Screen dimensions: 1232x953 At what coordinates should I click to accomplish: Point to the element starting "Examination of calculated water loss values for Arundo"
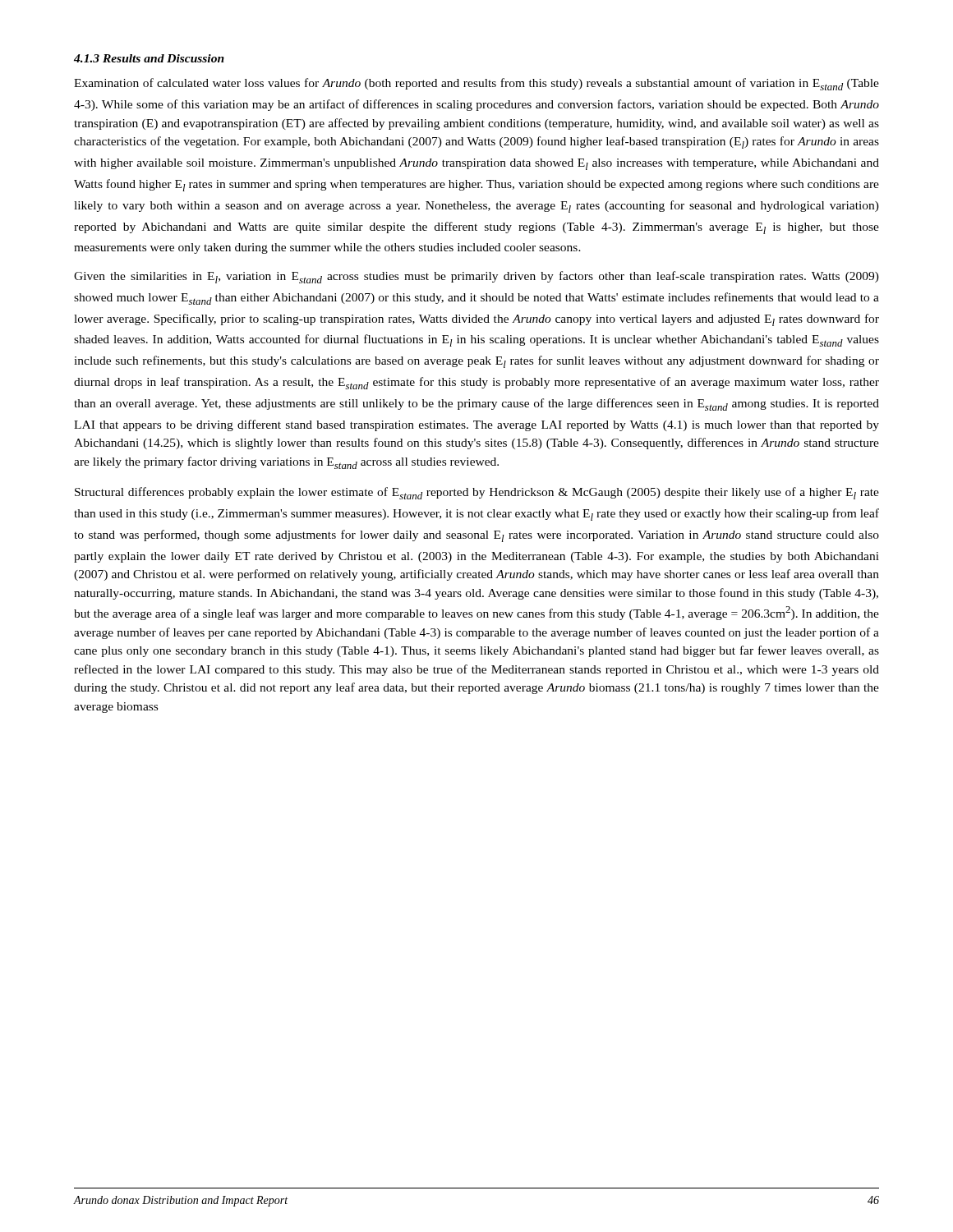click(x=476, y=165)
